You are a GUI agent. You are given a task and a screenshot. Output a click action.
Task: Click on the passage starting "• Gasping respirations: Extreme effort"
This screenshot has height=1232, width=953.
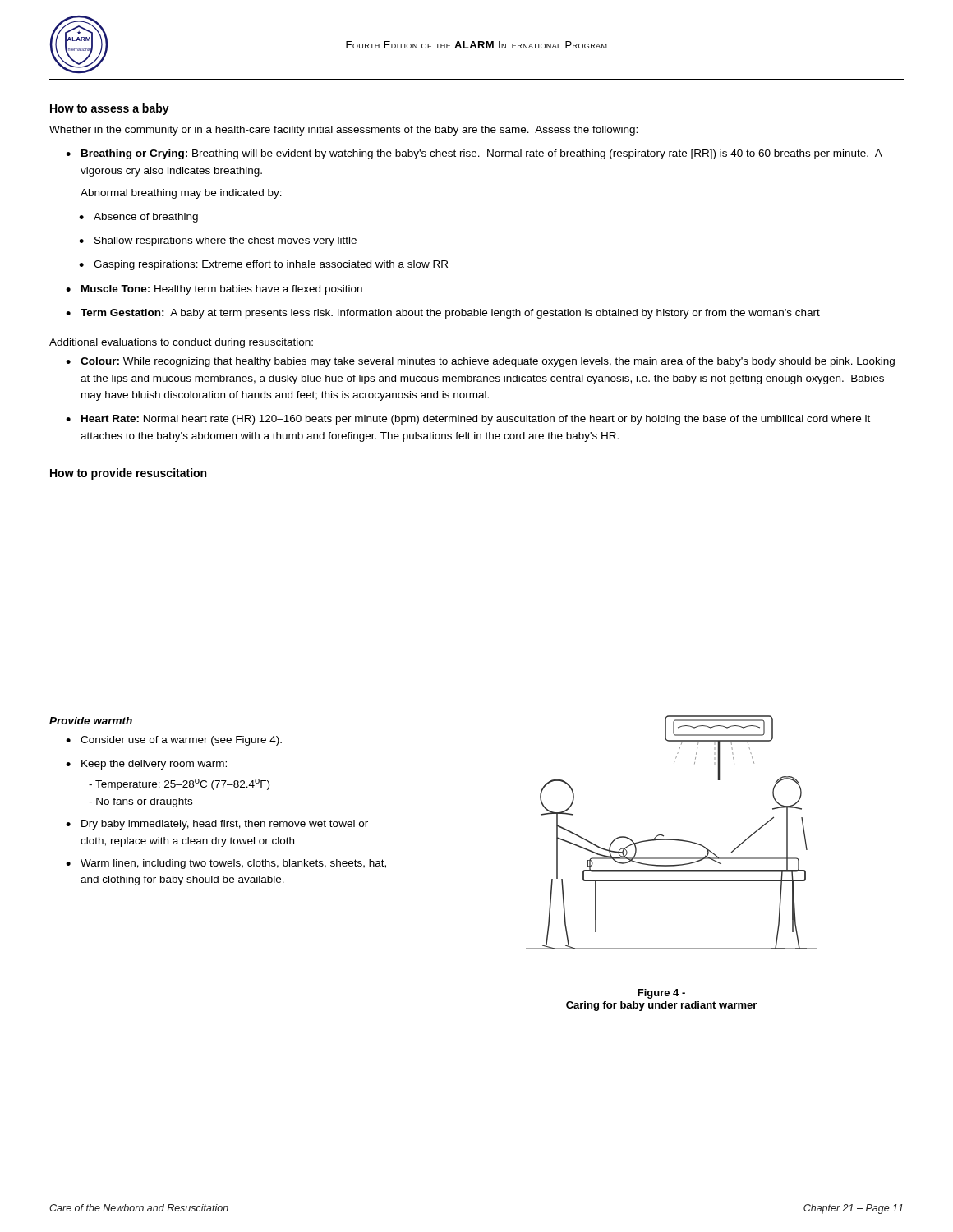[263, 265]
